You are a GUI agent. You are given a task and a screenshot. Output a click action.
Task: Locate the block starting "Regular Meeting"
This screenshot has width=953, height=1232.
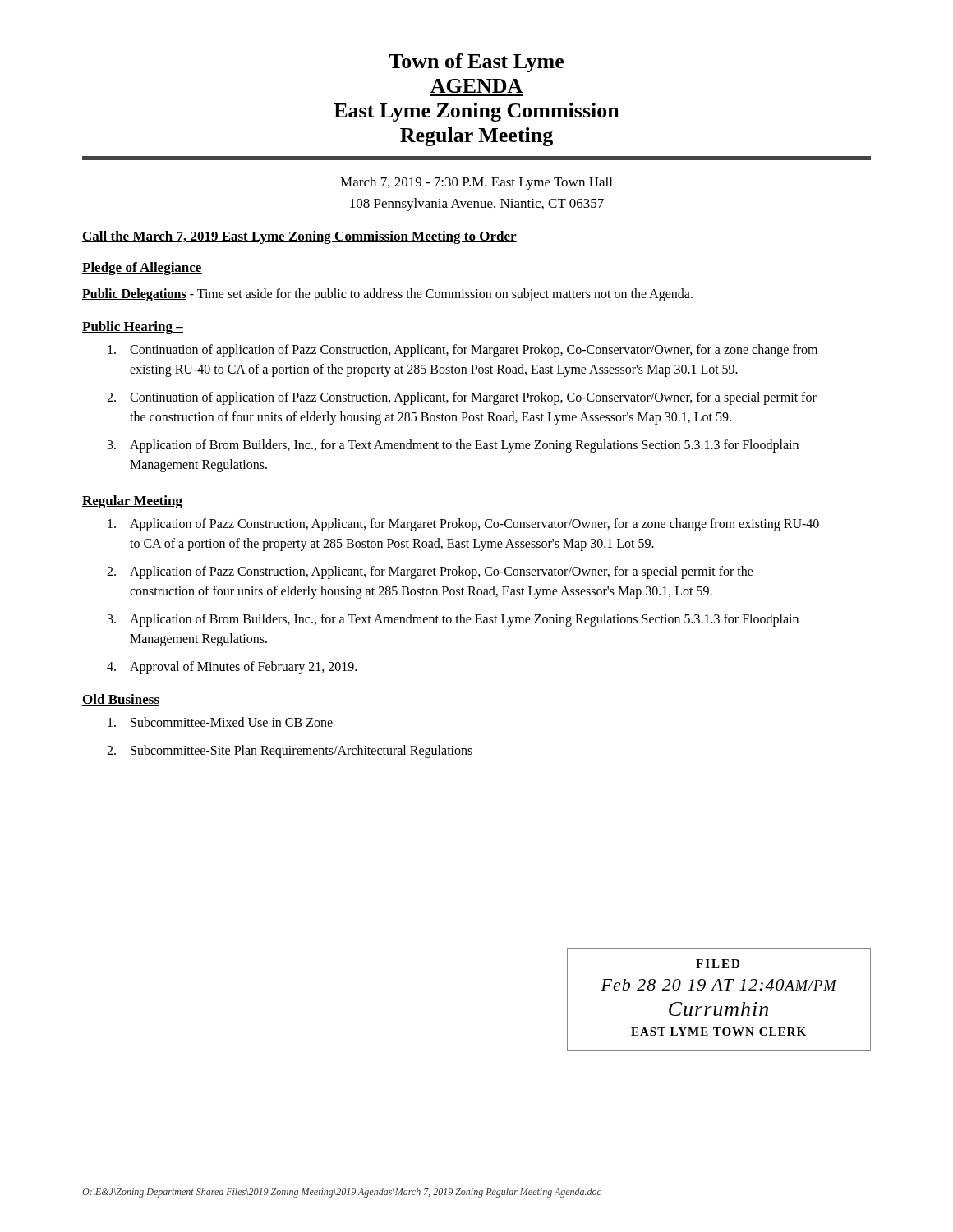click(x=132, y=501)
